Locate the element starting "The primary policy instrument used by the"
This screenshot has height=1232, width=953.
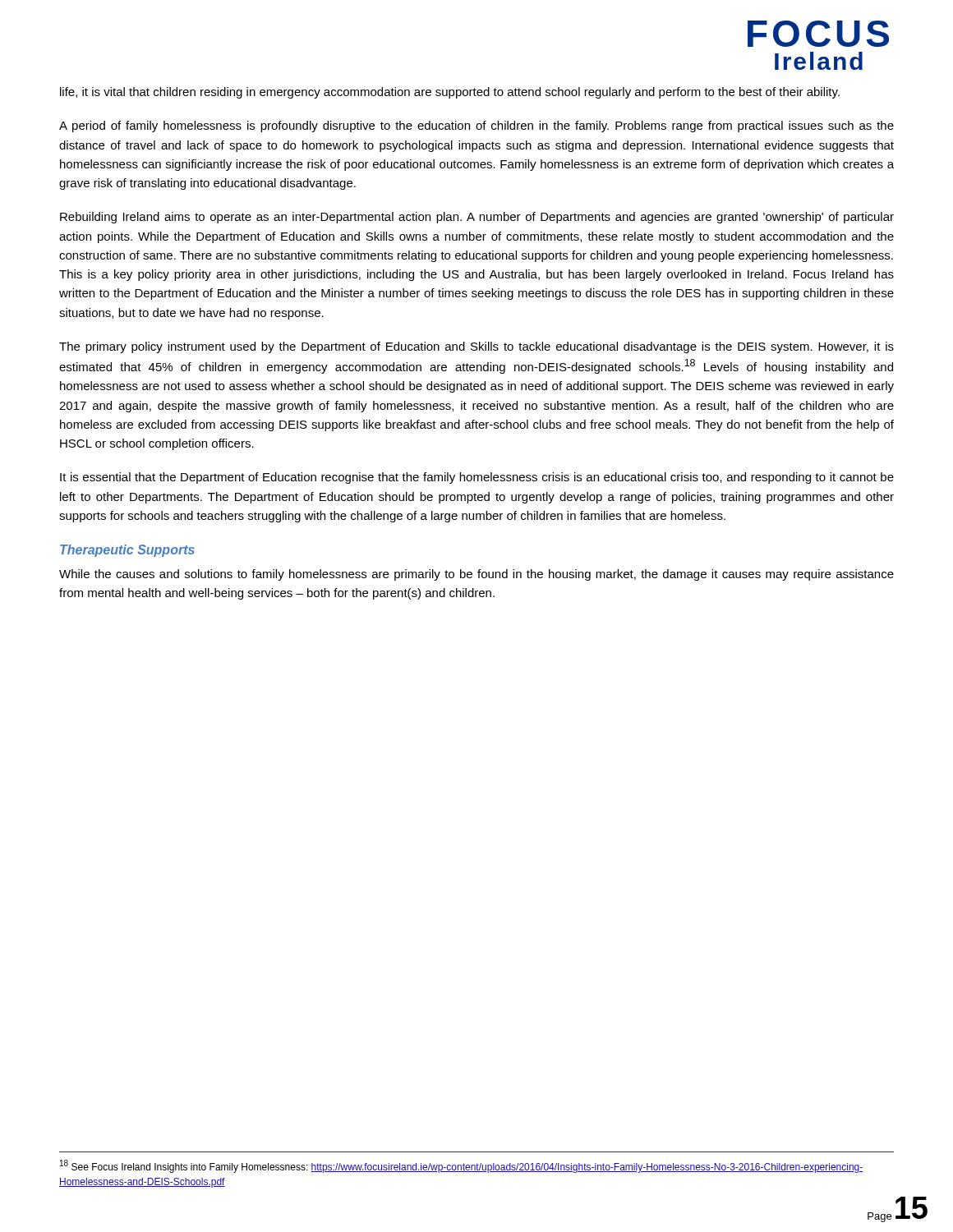(476, 395)
